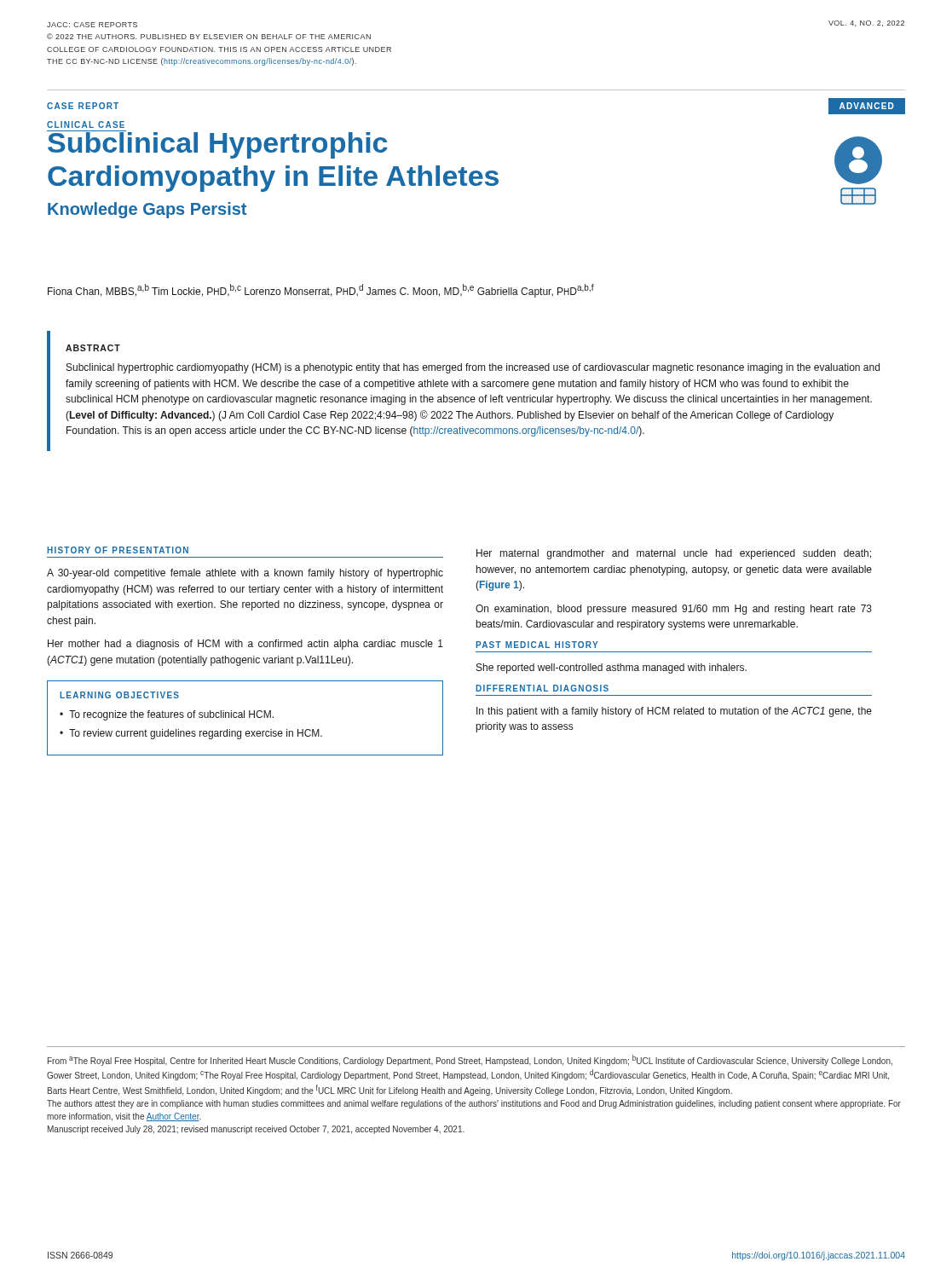Viewport: 952px width, 1279px height.
Task: Select the block starting "To recognize the features of"
Action: click(x=172, y=714)
